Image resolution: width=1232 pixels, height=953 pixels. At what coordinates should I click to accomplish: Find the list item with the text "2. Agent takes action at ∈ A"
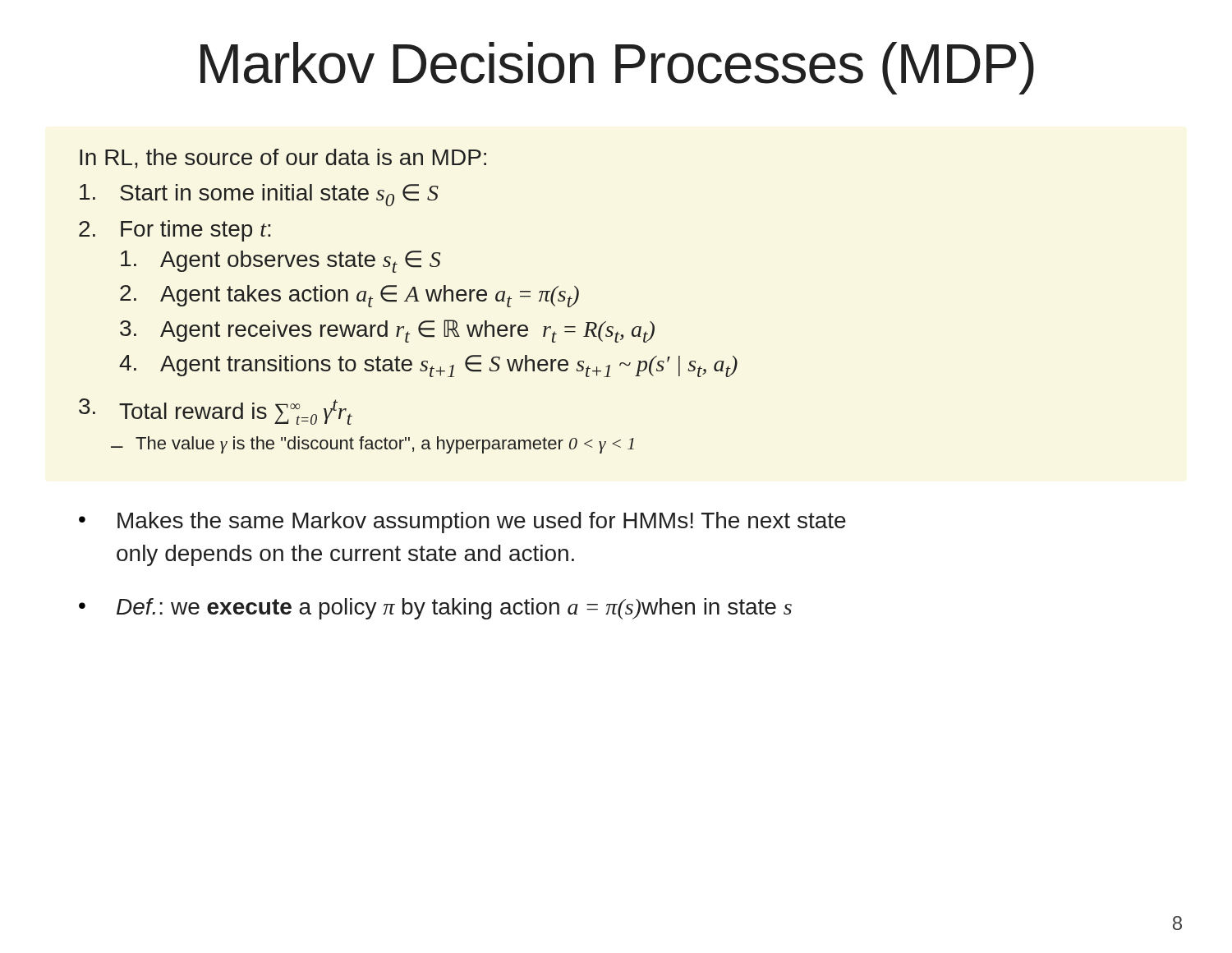point(349,296)
